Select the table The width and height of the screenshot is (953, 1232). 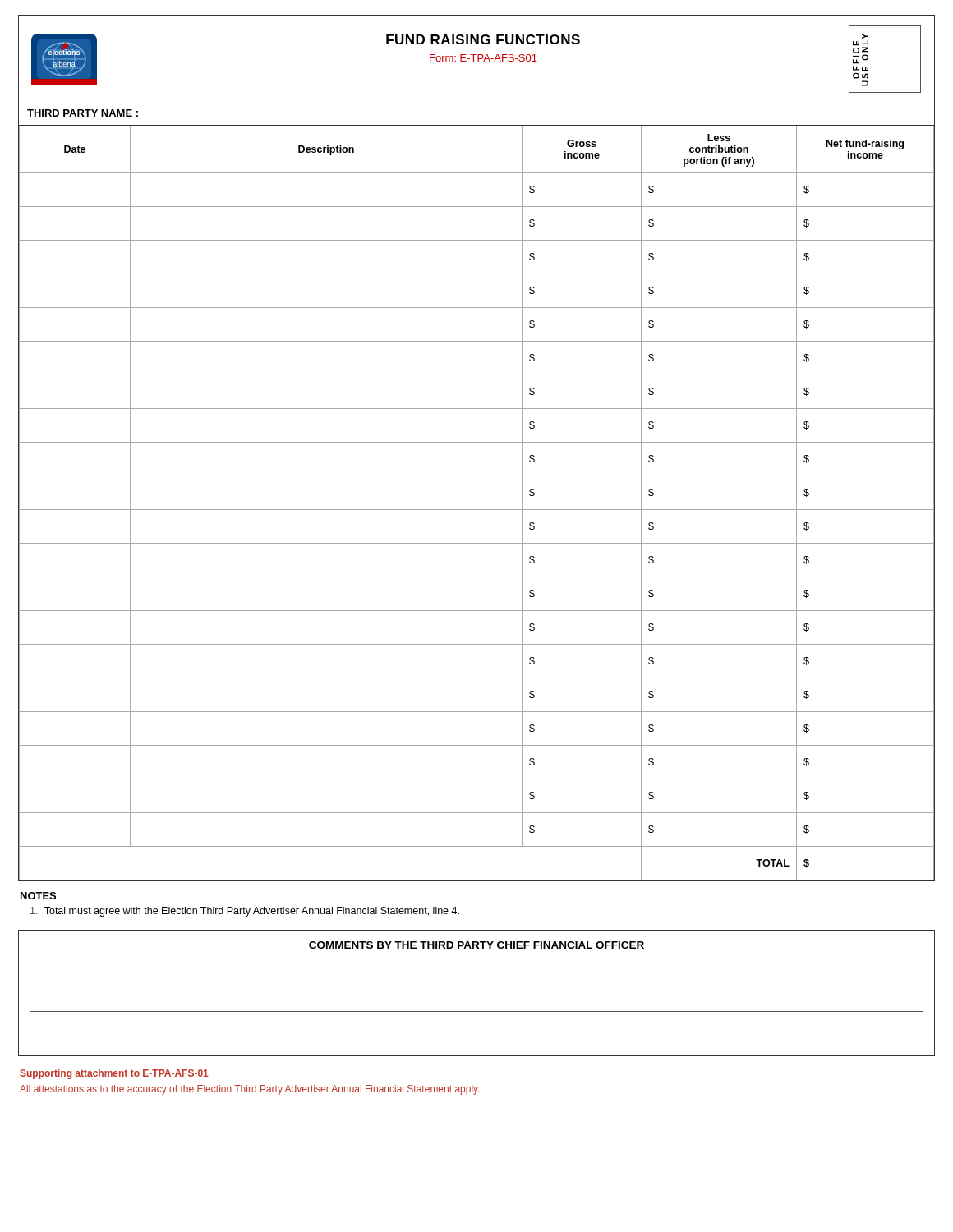(476, 503)
